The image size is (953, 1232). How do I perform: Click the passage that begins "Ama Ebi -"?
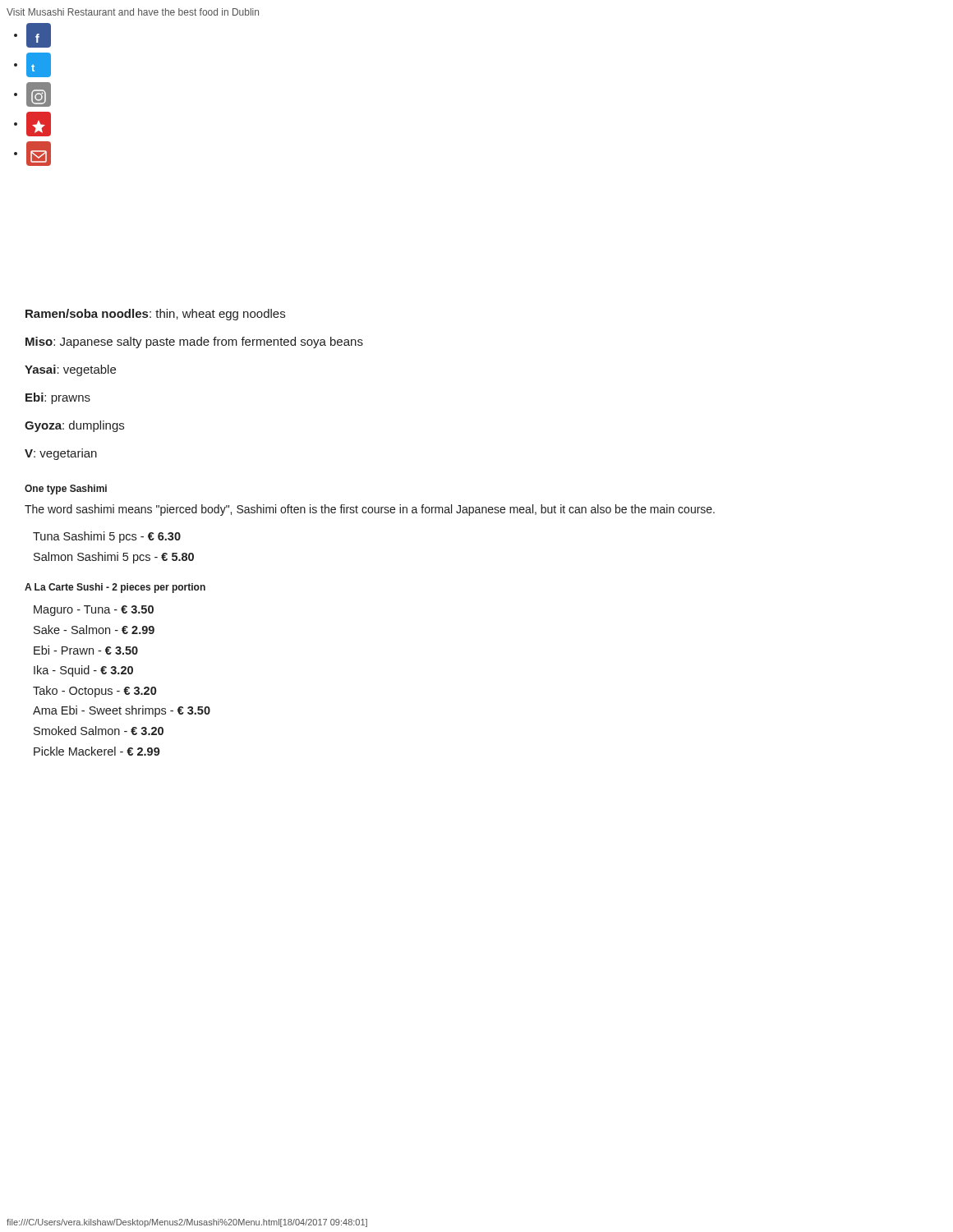pos(122,711)
